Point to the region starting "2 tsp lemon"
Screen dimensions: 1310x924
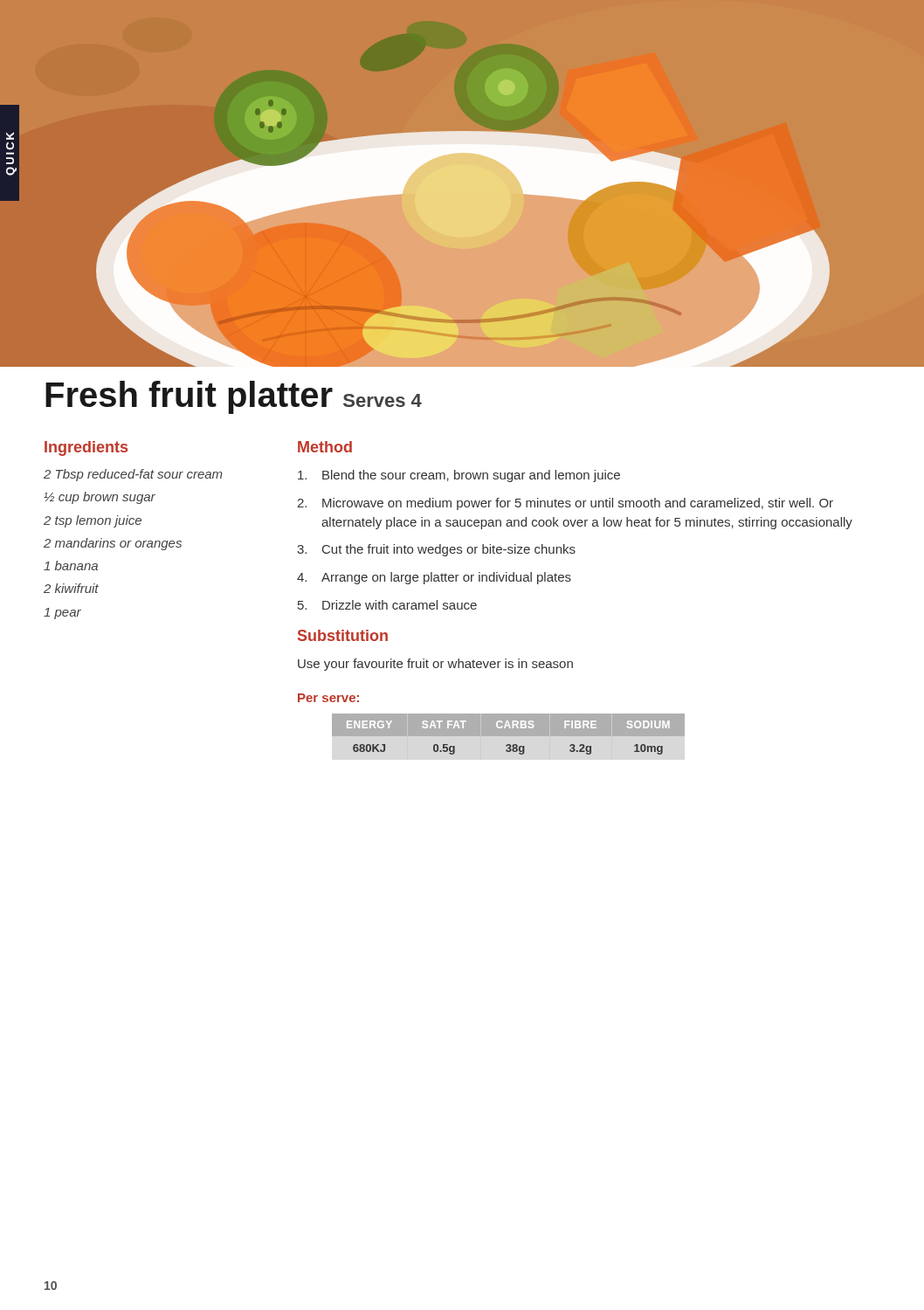[93, 520]
